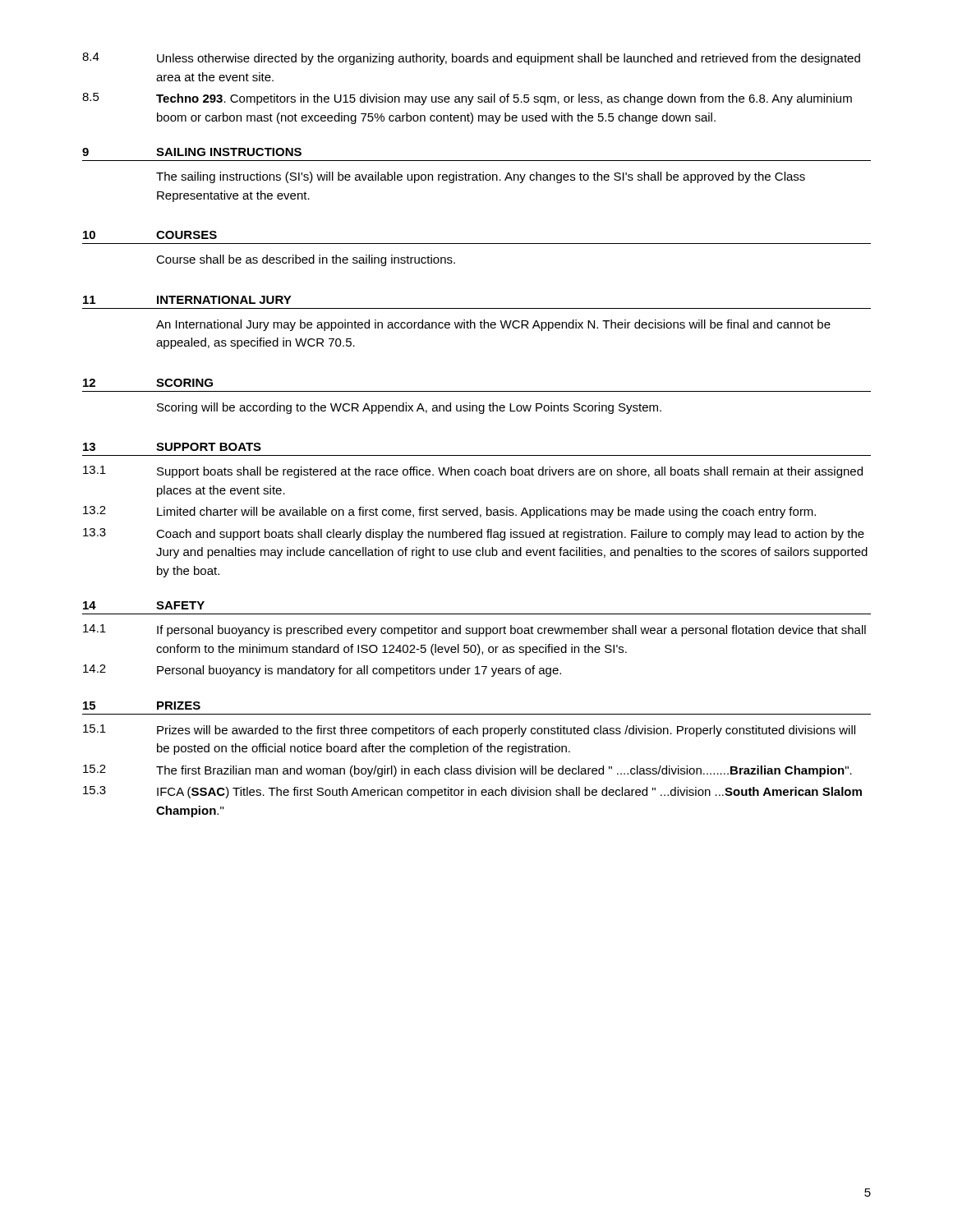
Task: Point to the text block starting "14 SAFETY"
Action: click(x=143, y=605)
